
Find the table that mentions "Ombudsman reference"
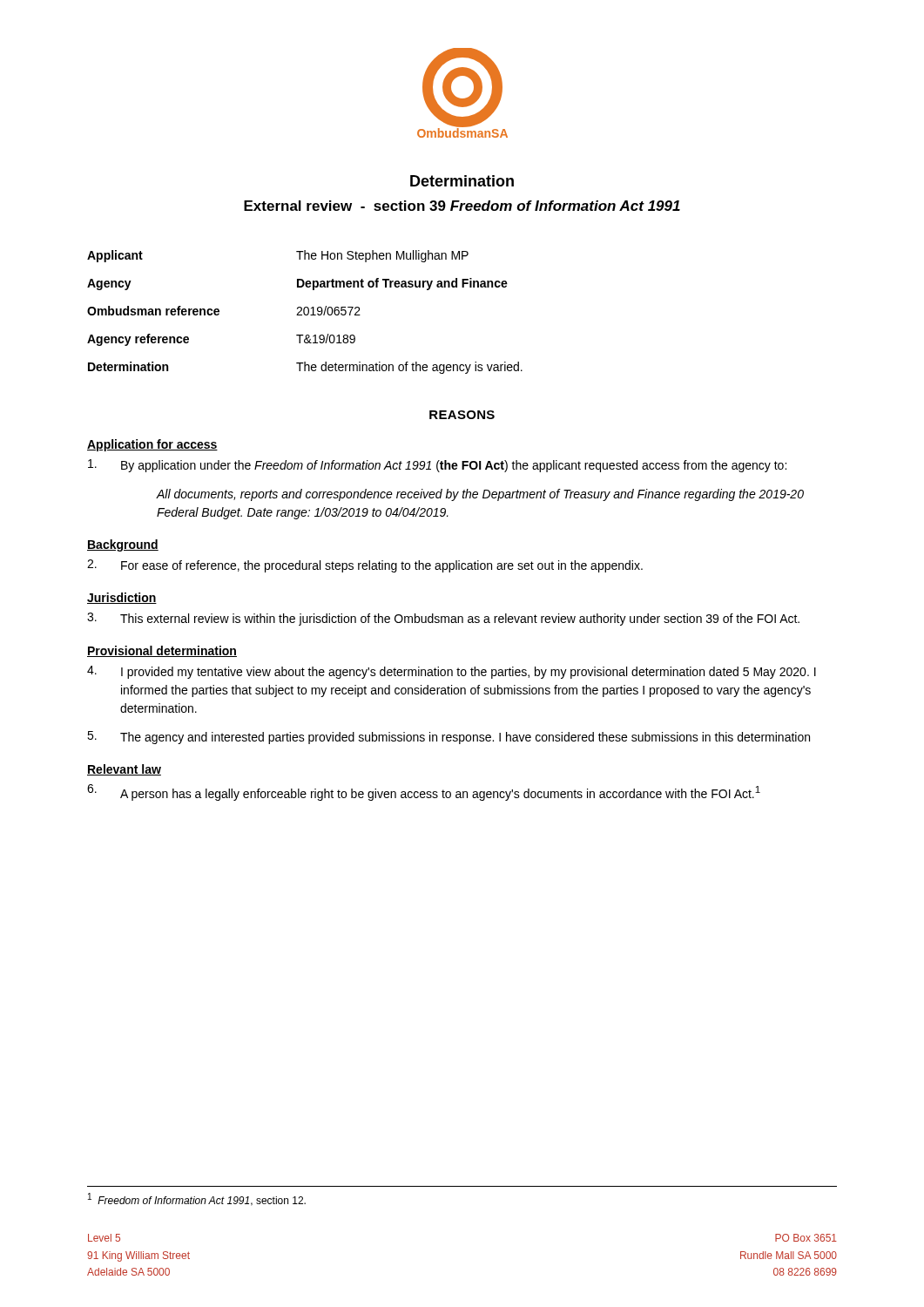pos(462,311)
